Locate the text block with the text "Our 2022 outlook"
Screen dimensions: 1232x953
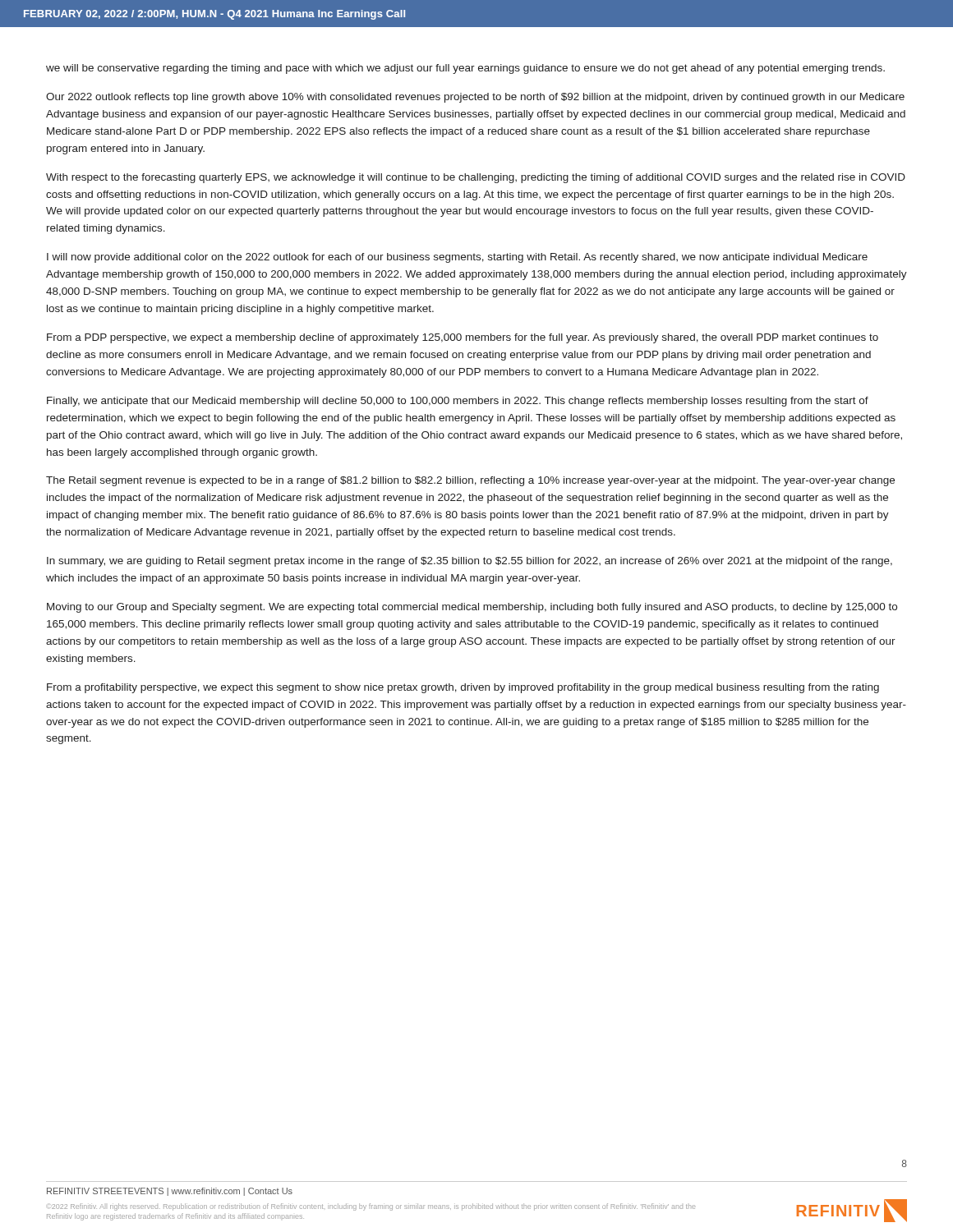point(476,122)
